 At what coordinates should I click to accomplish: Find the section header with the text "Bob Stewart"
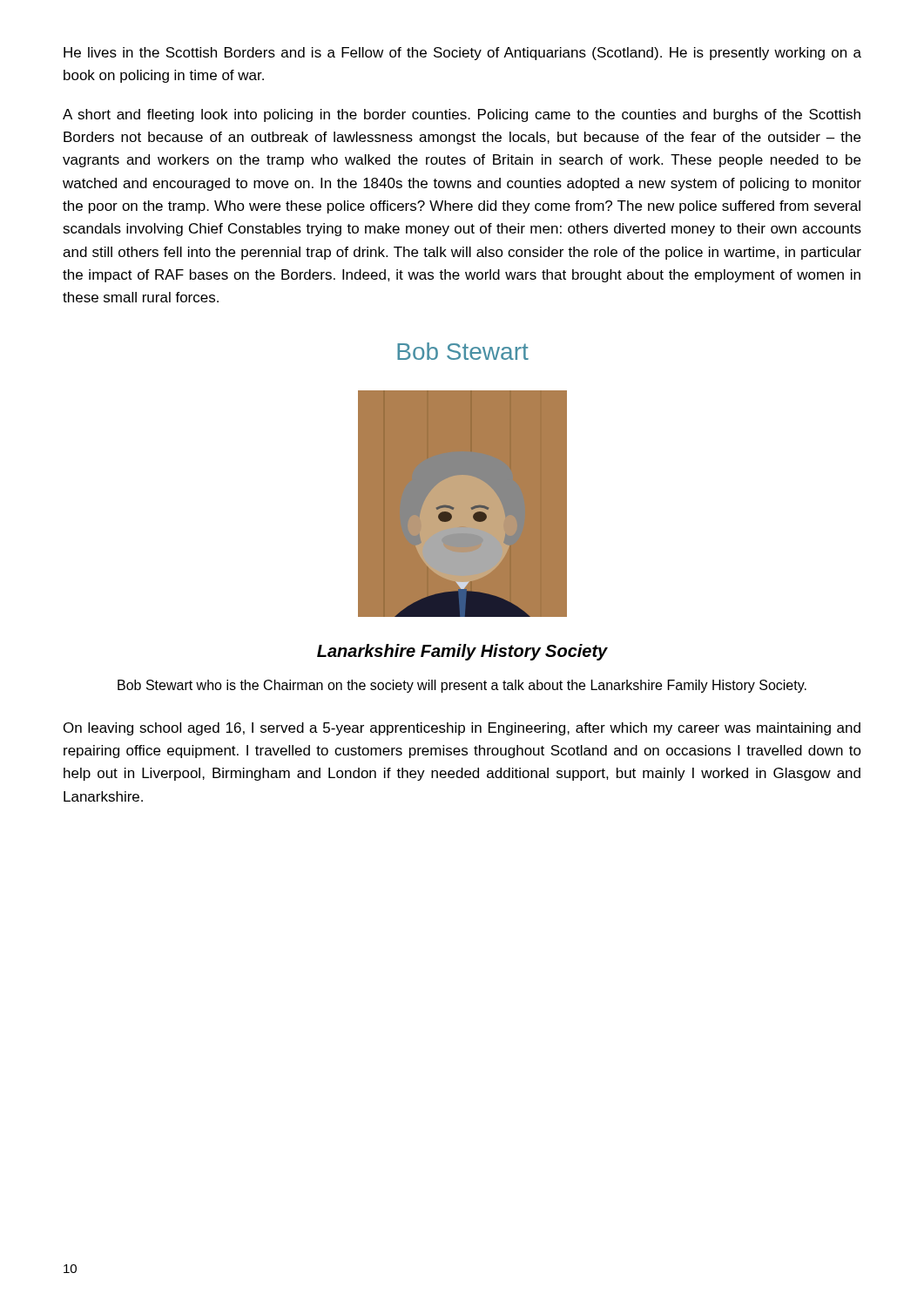(x=462, y=351)
